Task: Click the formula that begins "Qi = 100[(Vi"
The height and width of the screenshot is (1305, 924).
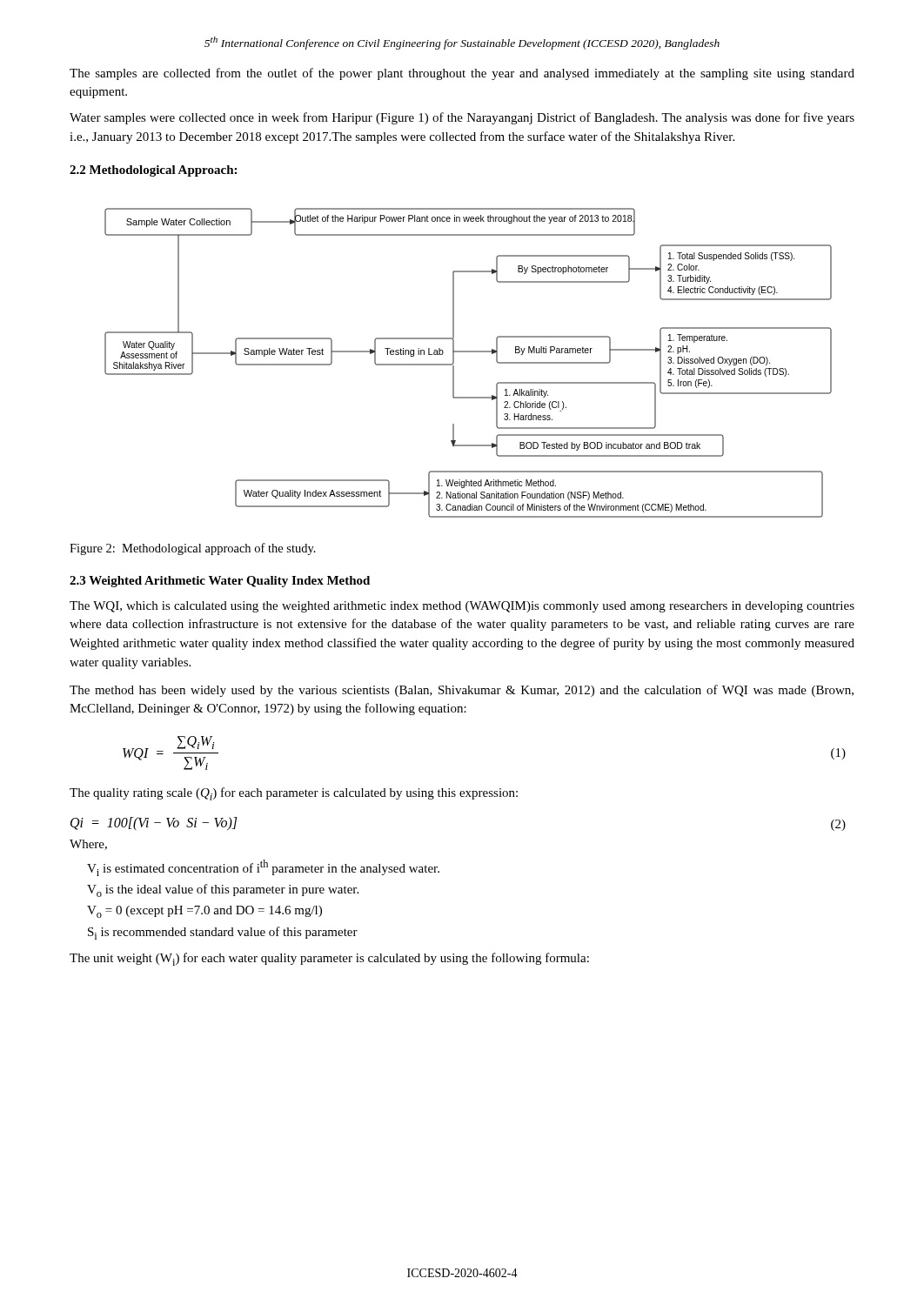Action: [x=173, y=824]
